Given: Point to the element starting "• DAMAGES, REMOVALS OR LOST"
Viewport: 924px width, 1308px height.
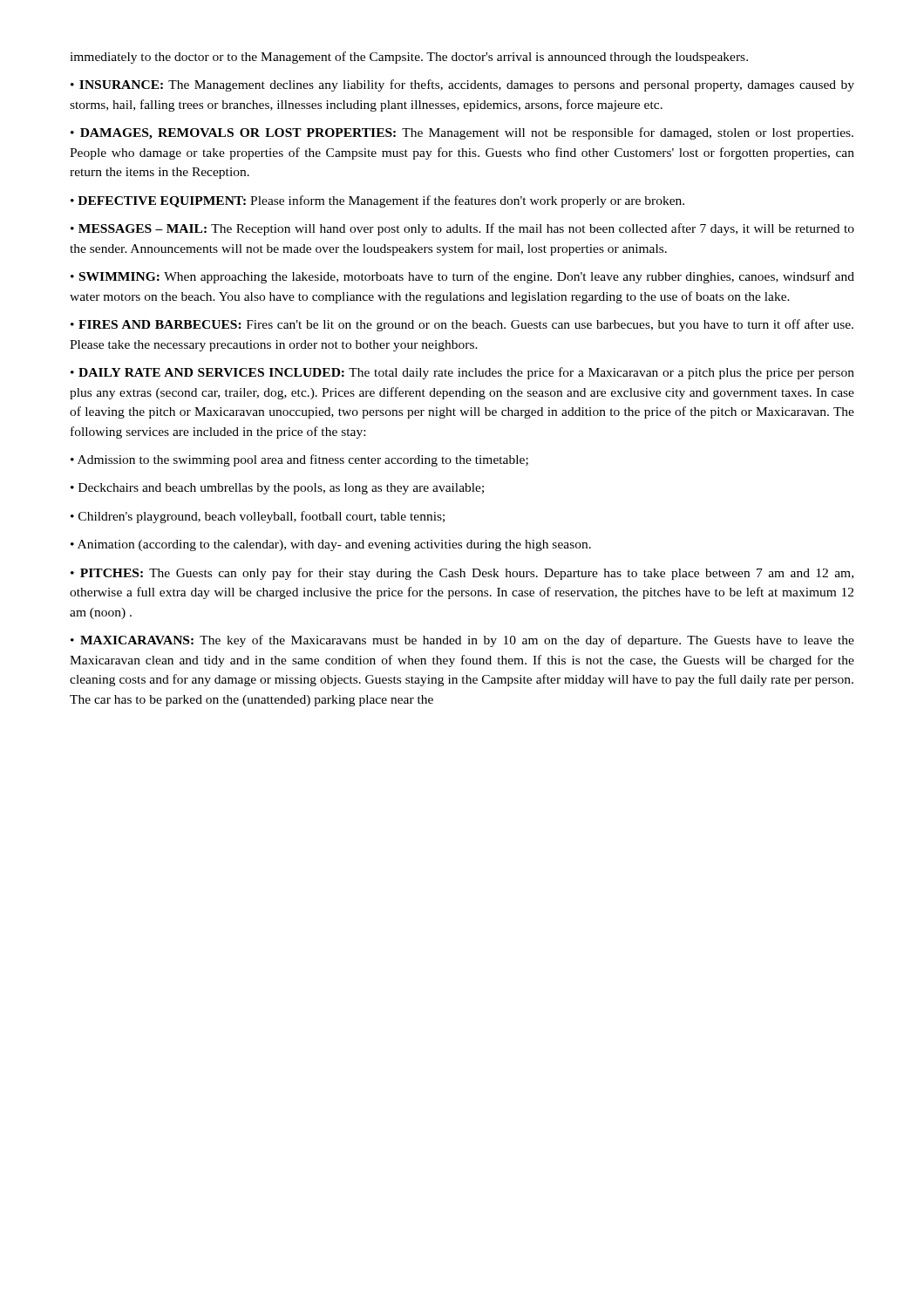Looking at the screenshot, I should tap(462, 152).
